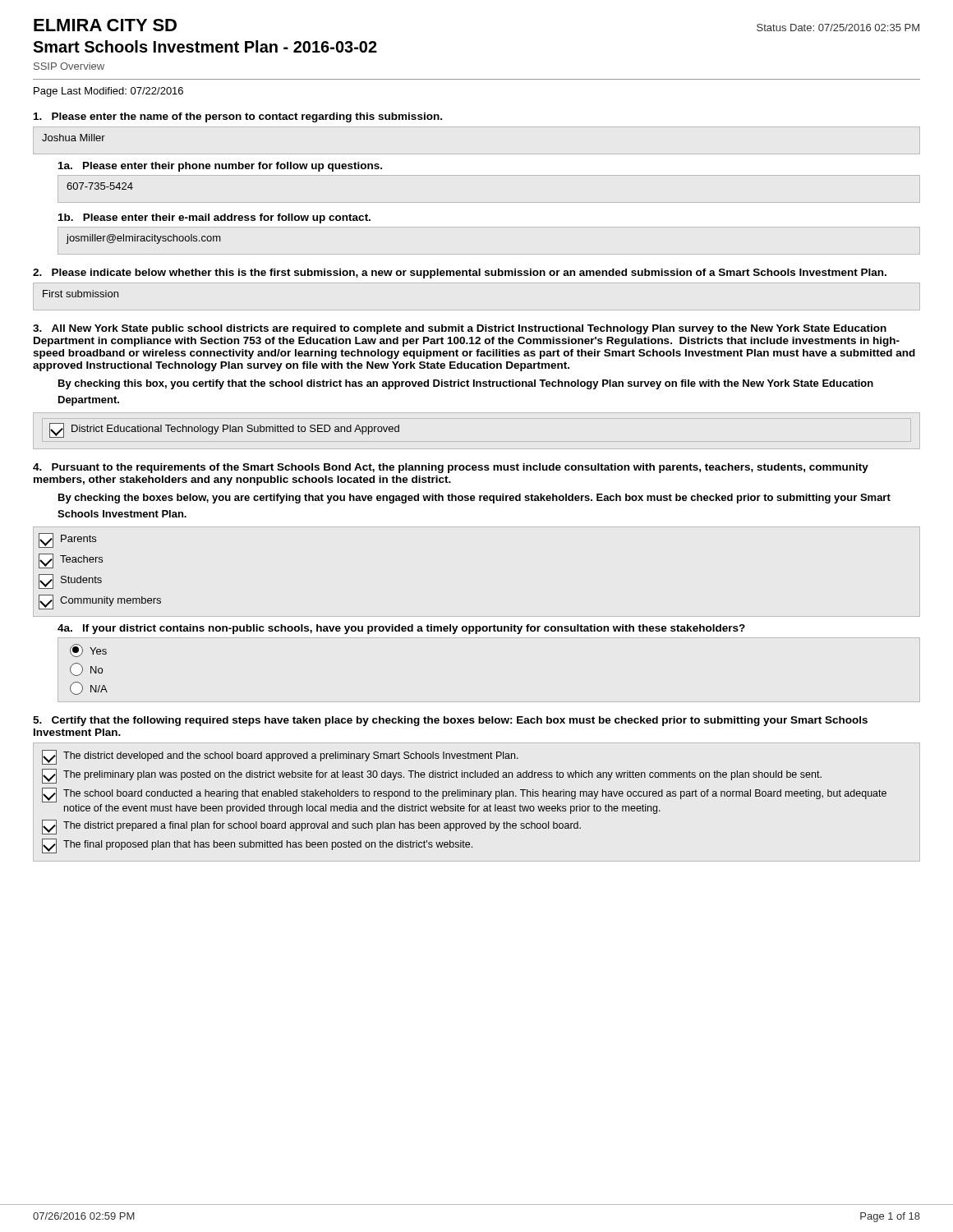Click on the text block that says "4a. If your"

tap(401, 628)
